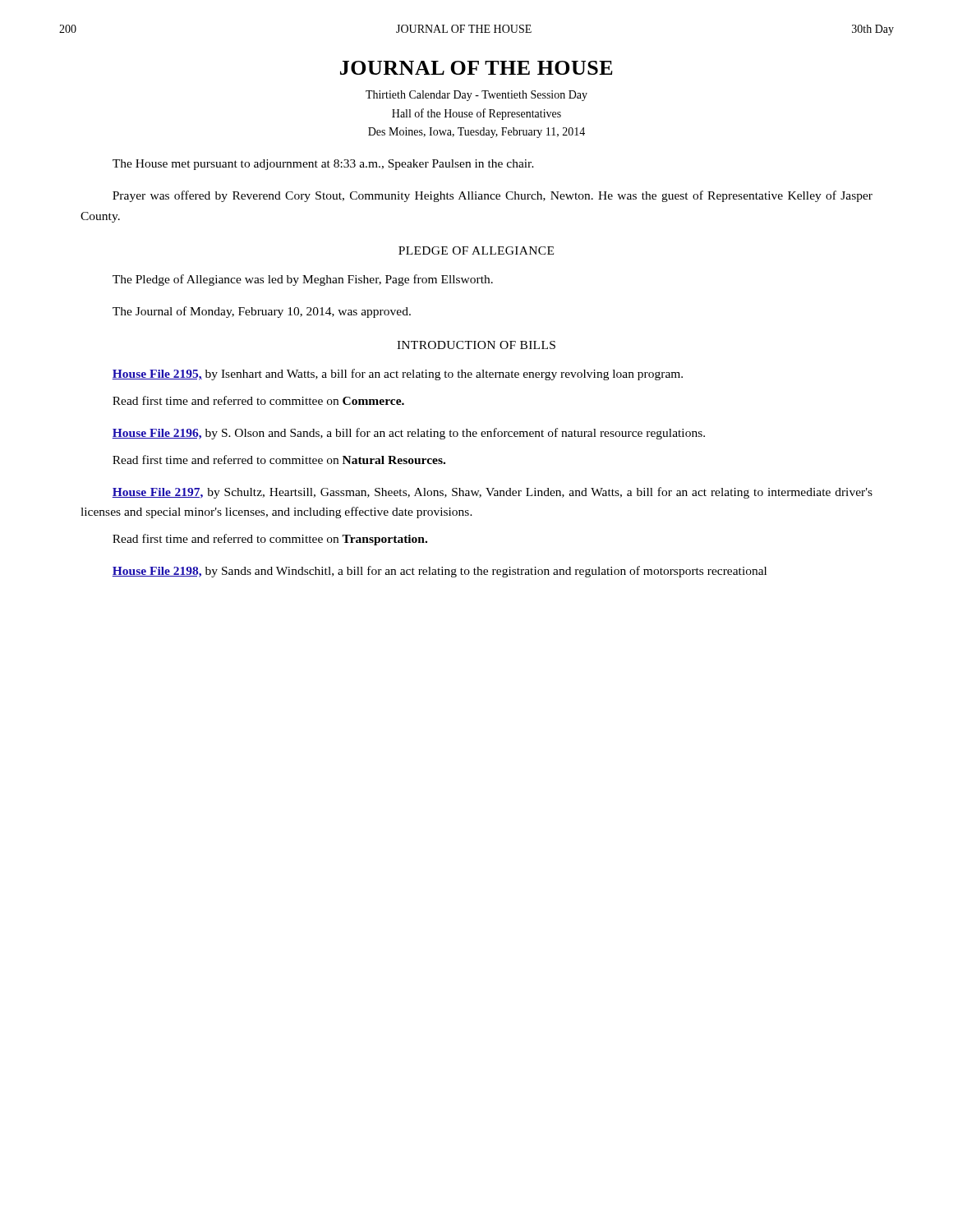Click on the text block containing "Hall of the House of Representatives Des Moines,"
The height and width of the screenshot is (1232, 953).
476,123
